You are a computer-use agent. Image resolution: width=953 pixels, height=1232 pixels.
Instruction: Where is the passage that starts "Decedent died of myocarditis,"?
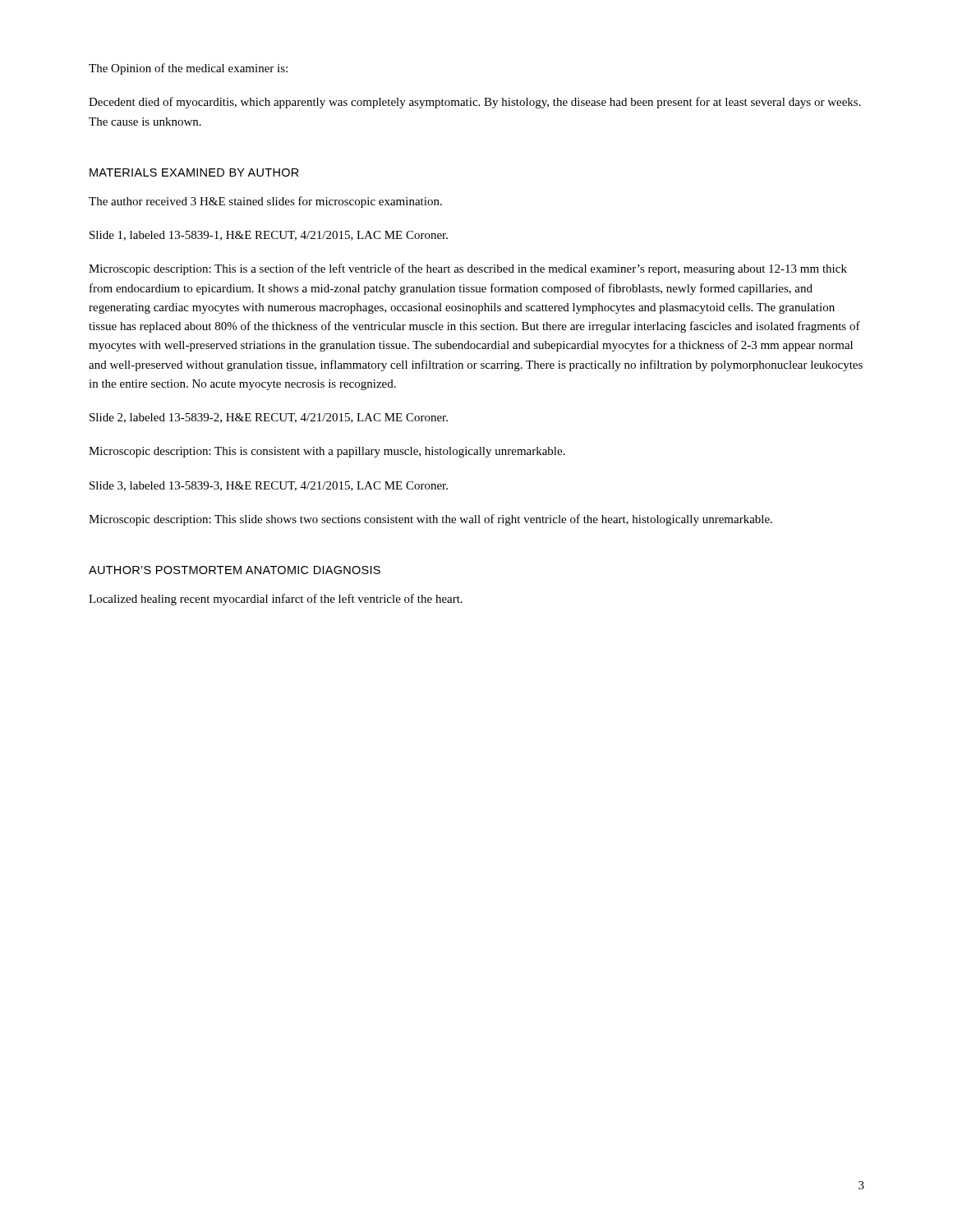[x=475, y=112]
